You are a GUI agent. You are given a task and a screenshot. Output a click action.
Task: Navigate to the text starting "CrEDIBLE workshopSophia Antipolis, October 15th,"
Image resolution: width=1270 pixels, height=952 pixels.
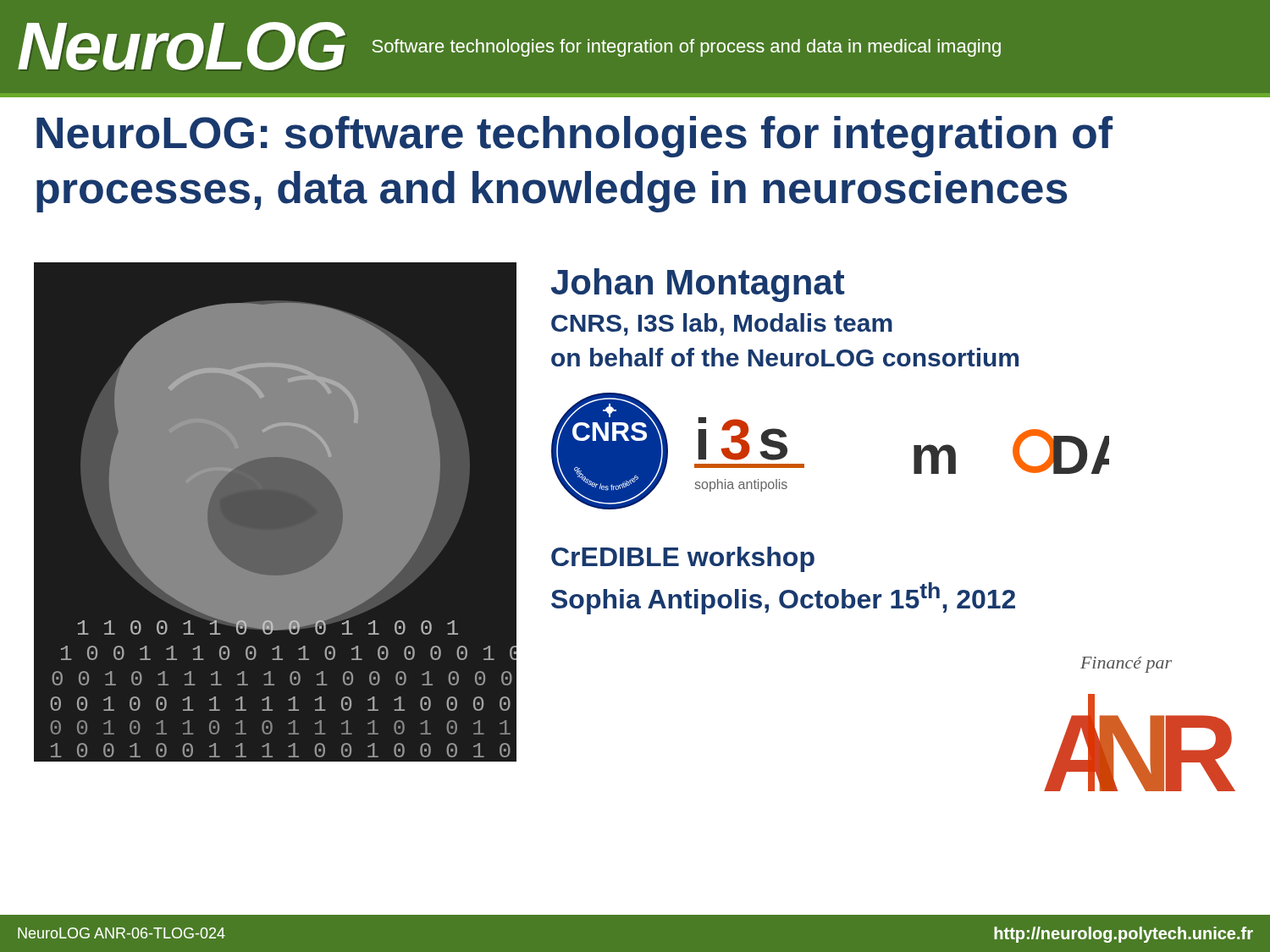click(783, 578)
